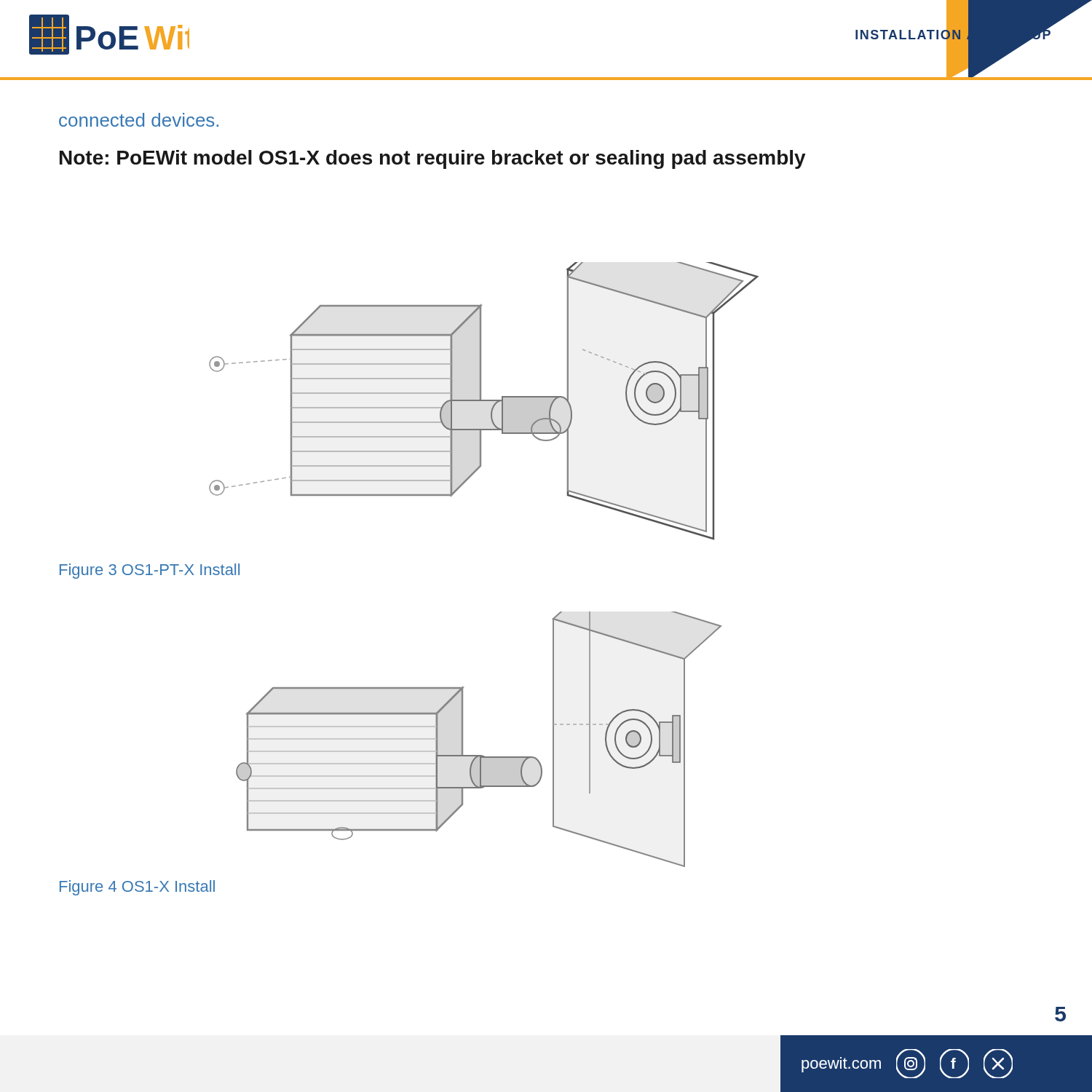
Task: Find "connected devices." on this page
Action: tap(139, 120)
